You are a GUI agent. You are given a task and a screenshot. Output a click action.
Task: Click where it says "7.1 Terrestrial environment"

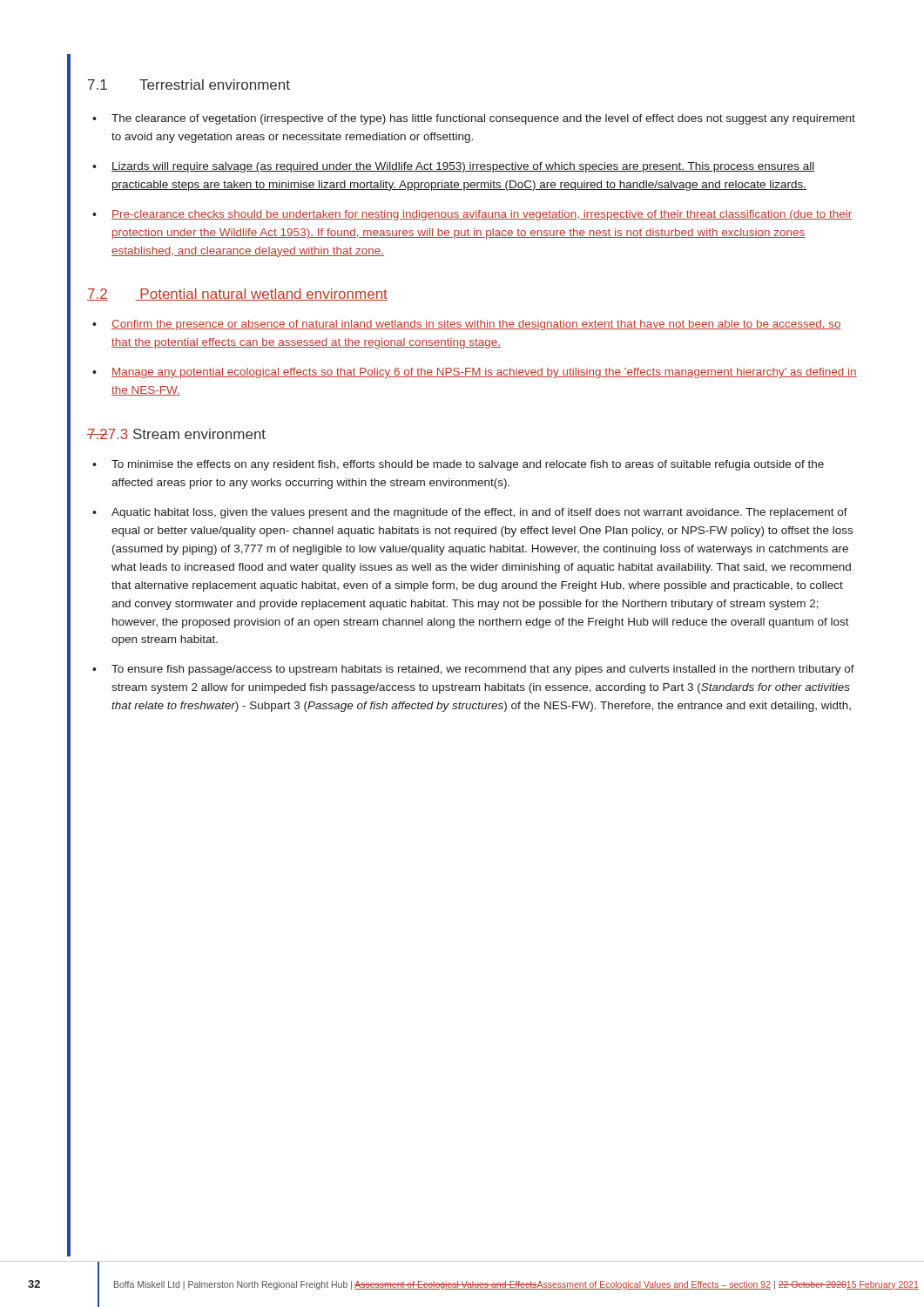[x=189, y=85]
